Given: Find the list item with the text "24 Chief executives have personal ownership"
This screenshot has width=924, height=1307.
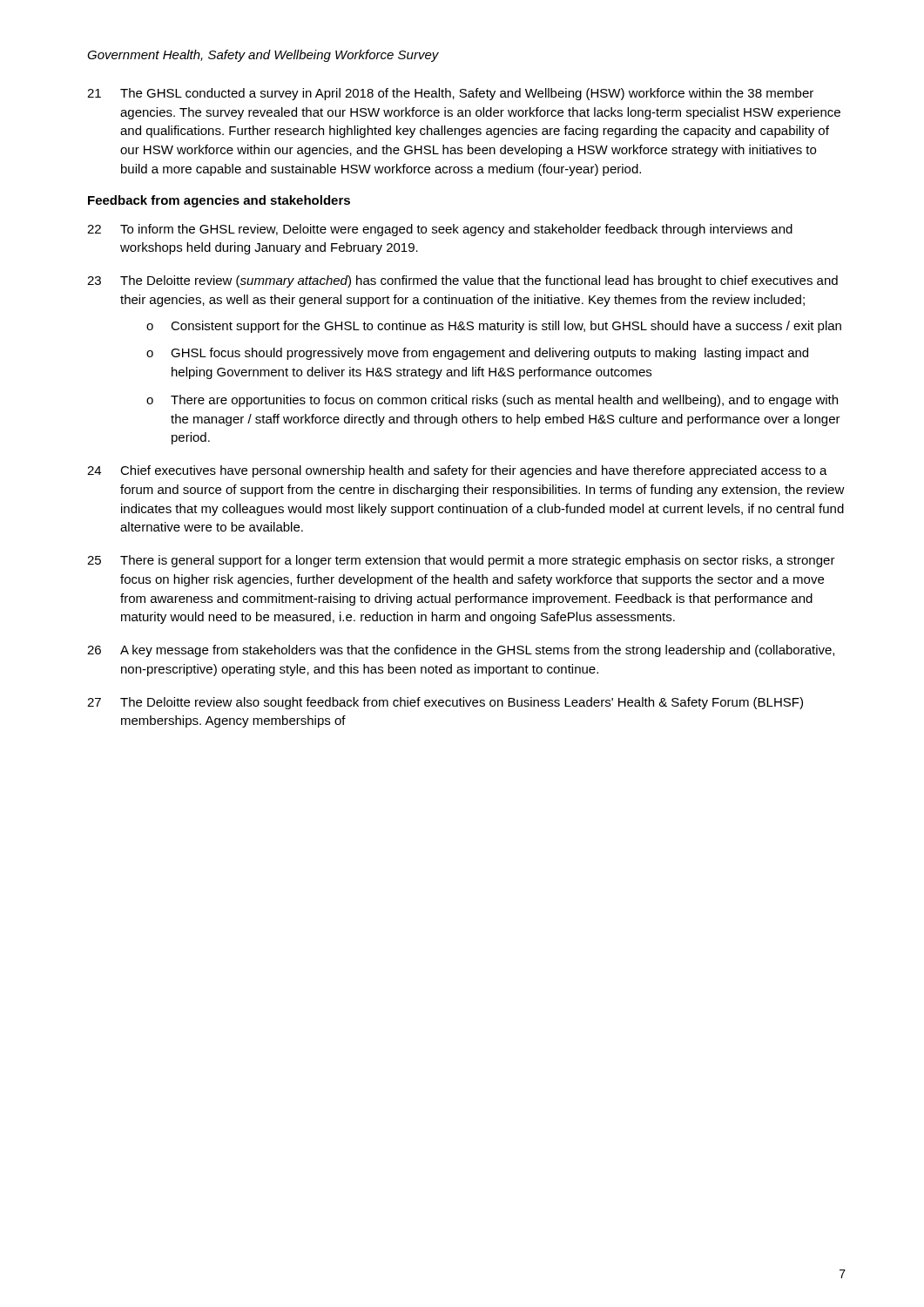Looking at the screenshot, I should tap(466, 499).
